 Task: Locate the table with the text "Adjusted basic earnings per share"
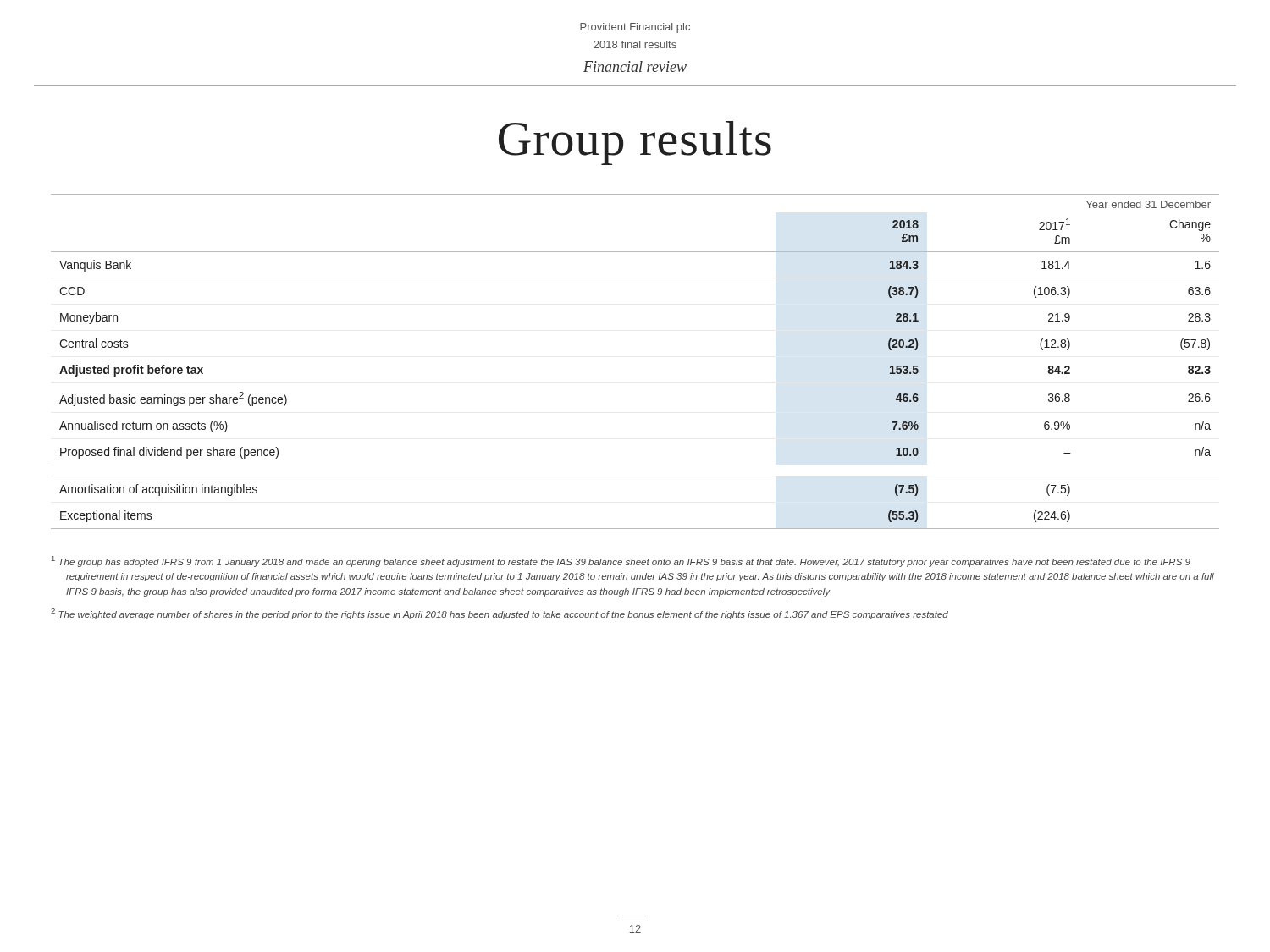(635, 361)
